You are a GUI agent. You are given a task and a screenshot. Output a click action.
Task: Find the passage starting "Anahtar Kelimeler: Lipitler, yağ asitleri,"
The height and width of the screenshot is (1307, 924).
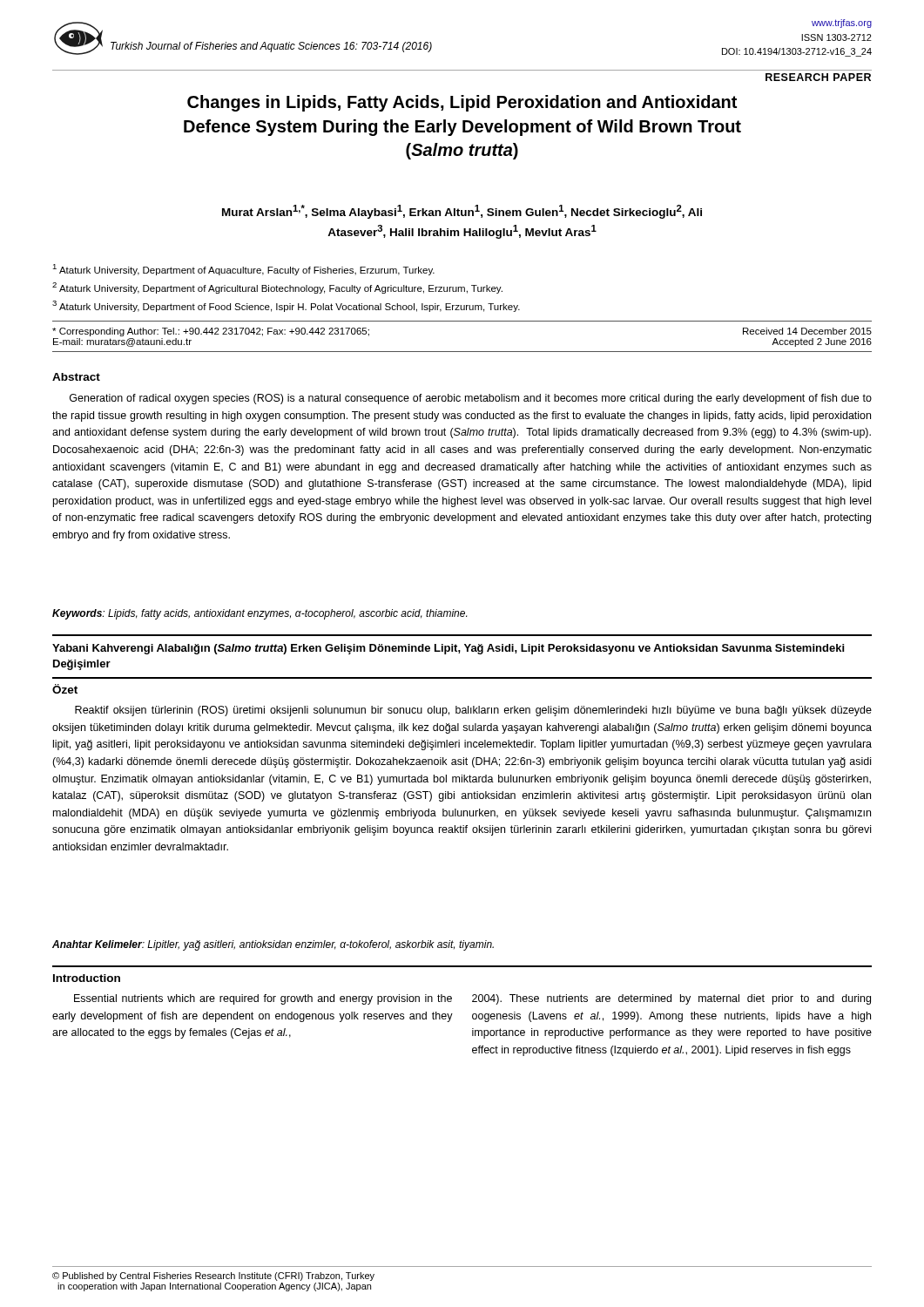click(274, 945)
